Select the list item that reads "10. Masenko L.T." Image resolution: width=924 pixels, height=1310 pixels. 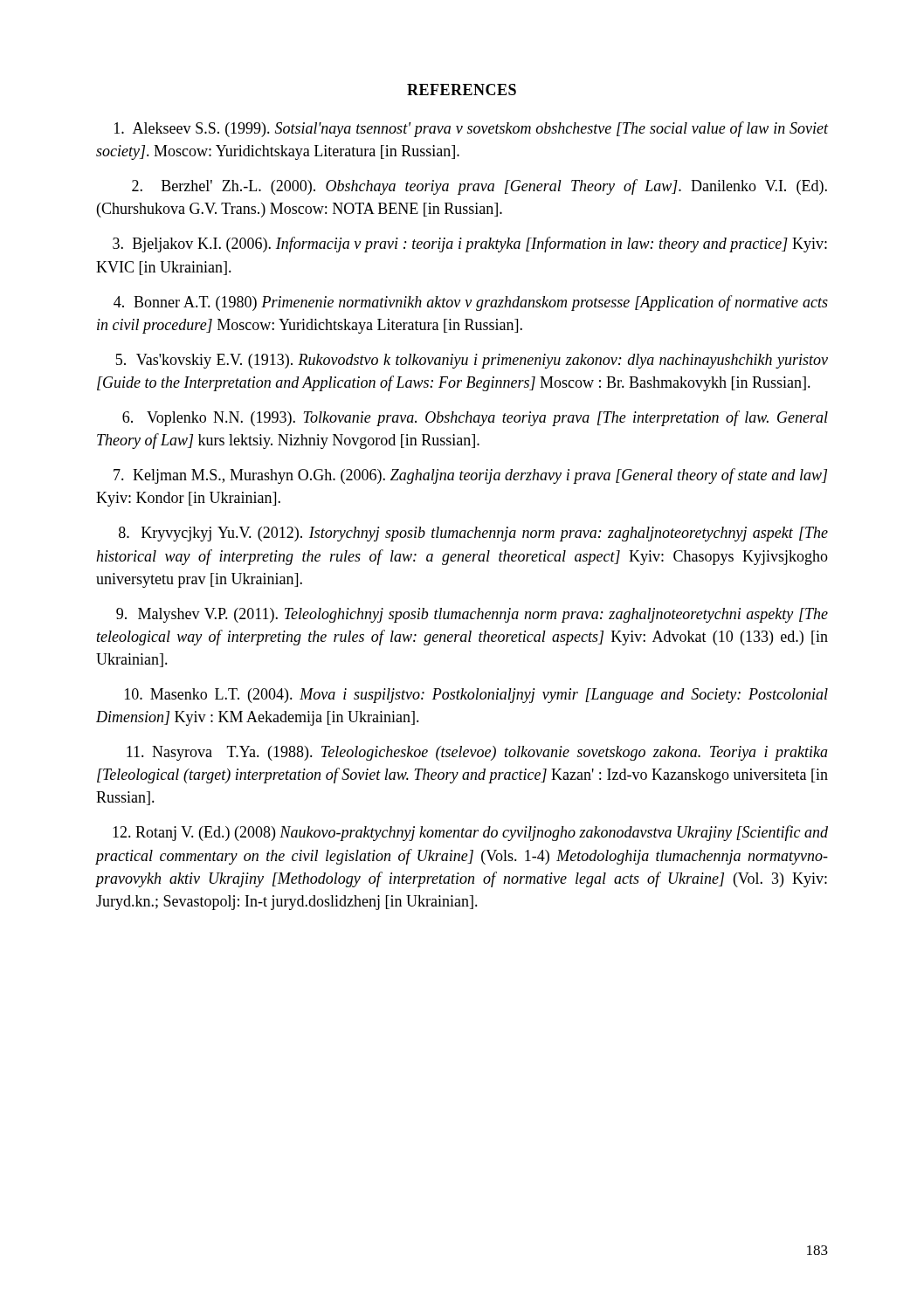tap(462, 706)
